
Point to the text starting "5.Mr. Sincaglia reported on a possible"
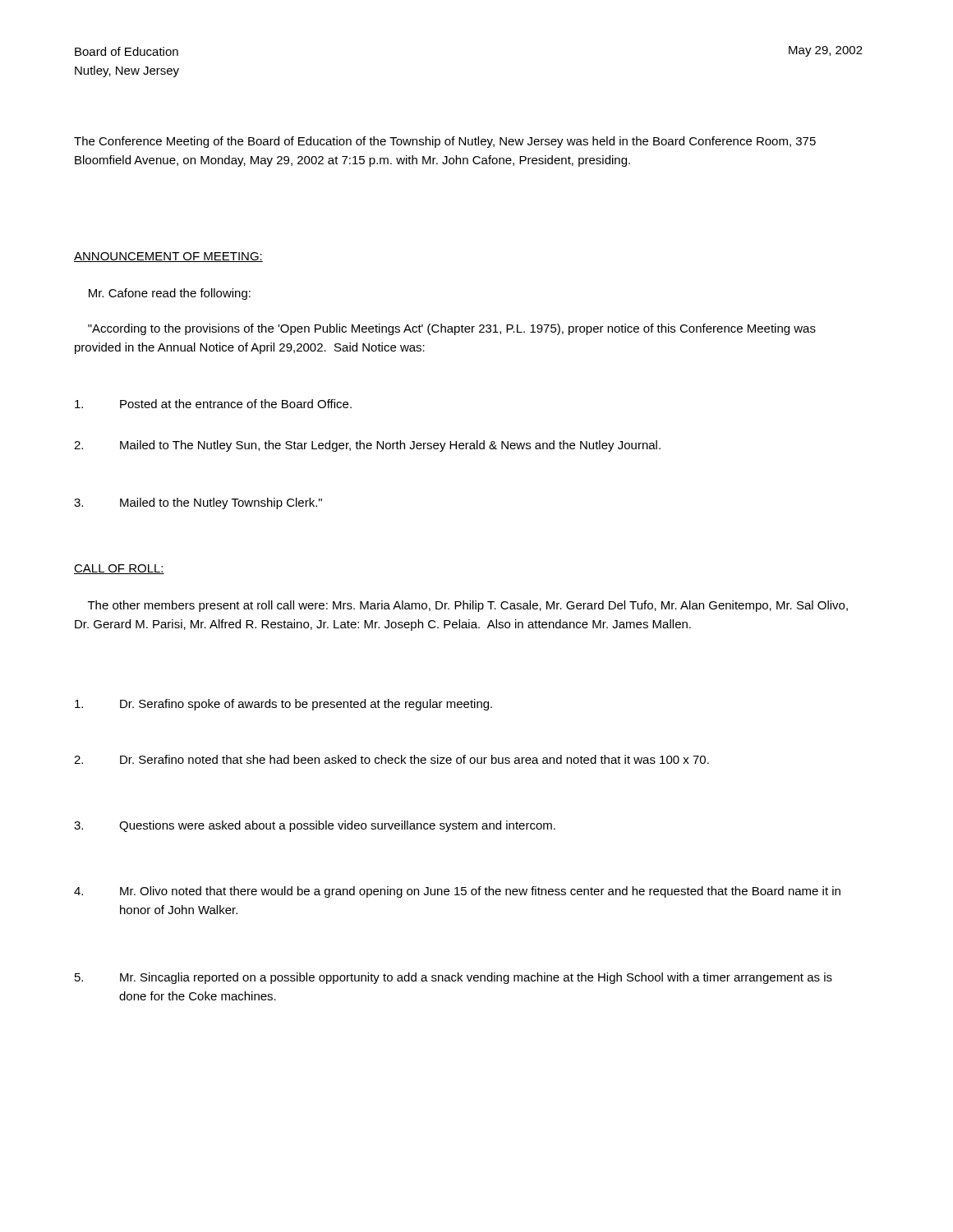click(466, 987)
